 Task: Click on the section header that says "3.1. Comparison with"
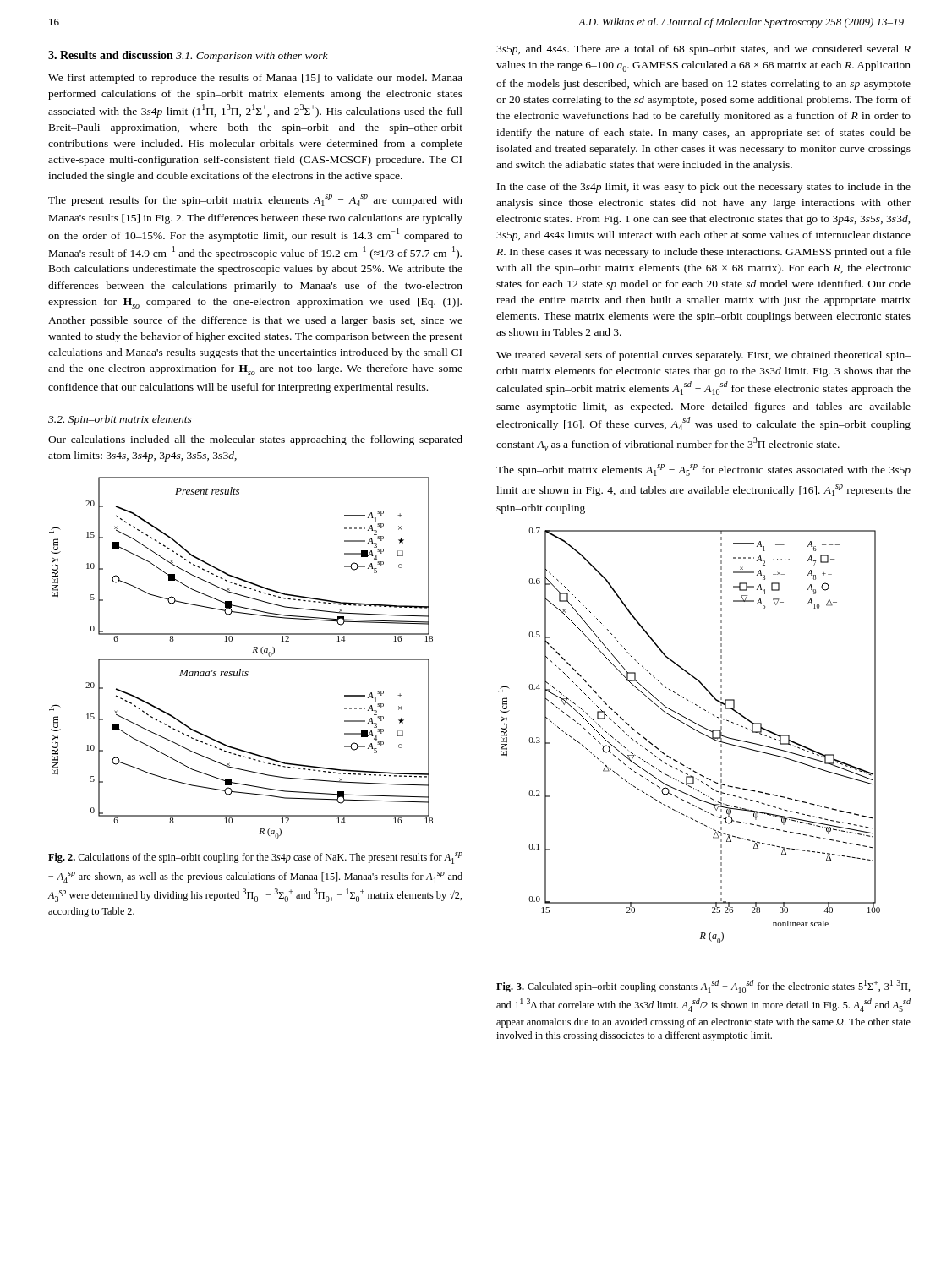click(x=252, y=56)
